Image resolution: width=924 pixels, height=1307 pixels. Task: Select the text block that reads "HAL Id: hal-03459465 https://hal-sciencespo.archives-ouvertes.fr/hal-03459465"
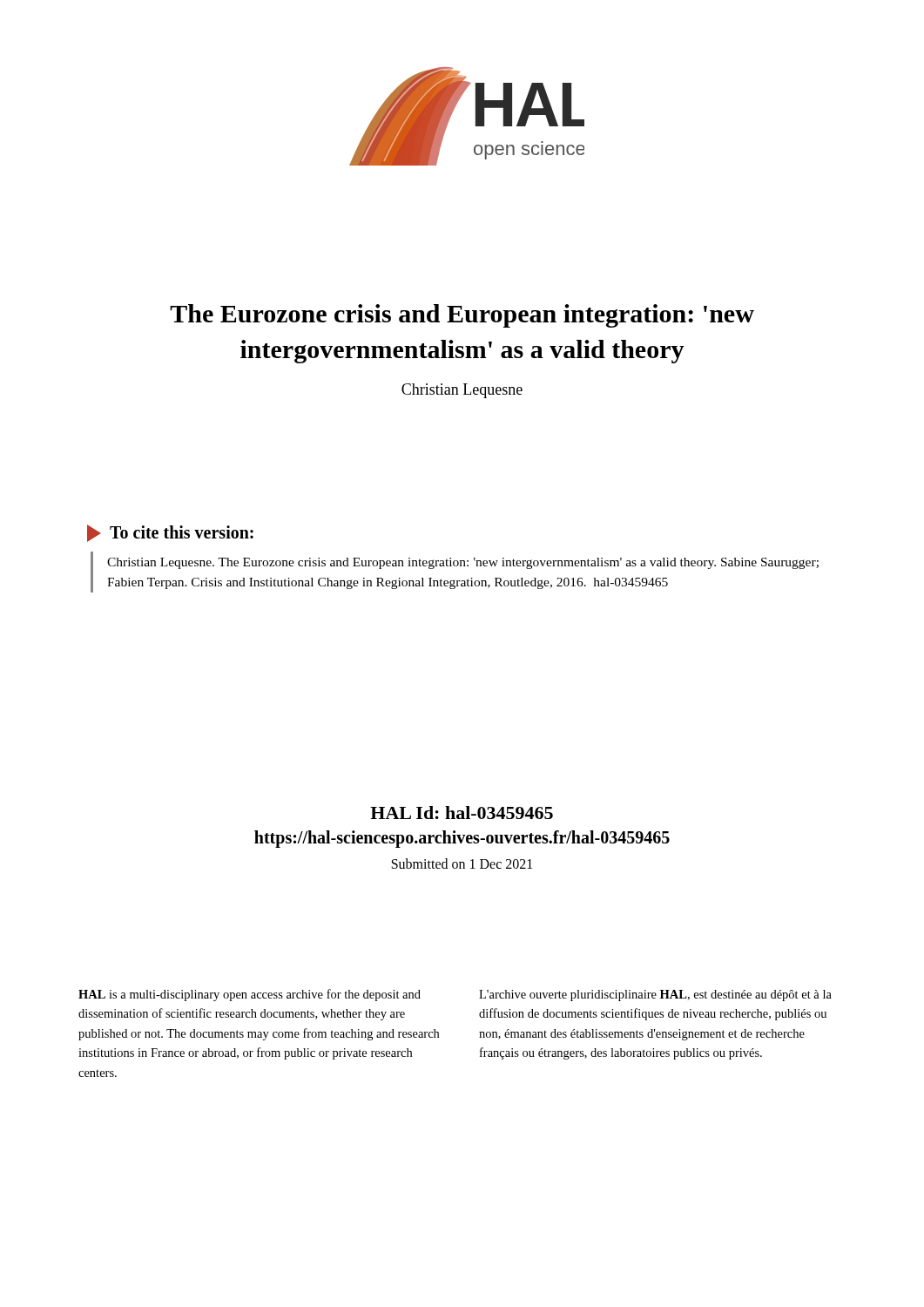[462, 837]
